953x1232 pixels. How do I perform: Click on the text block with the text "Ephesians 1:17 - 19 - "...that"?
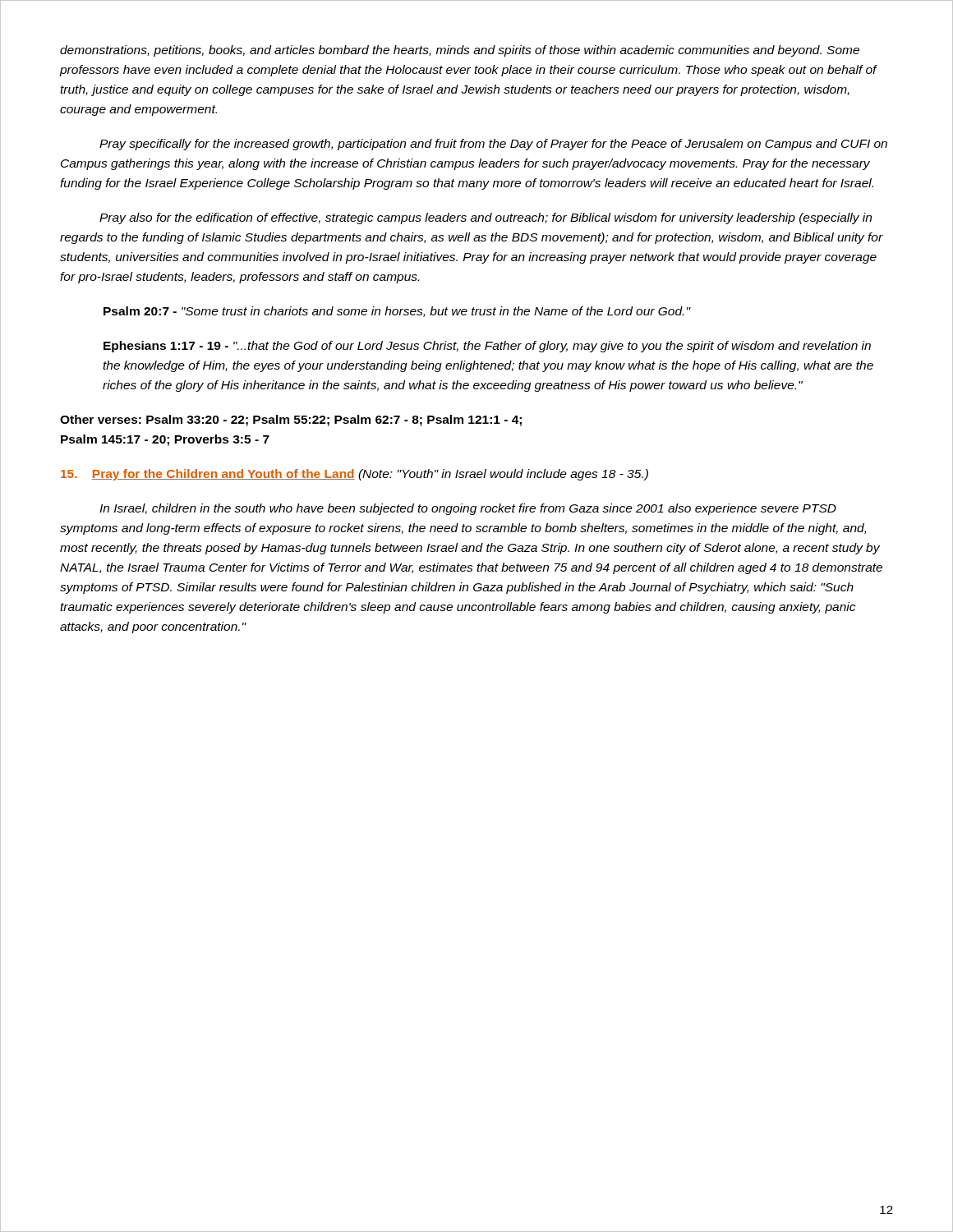488,365
